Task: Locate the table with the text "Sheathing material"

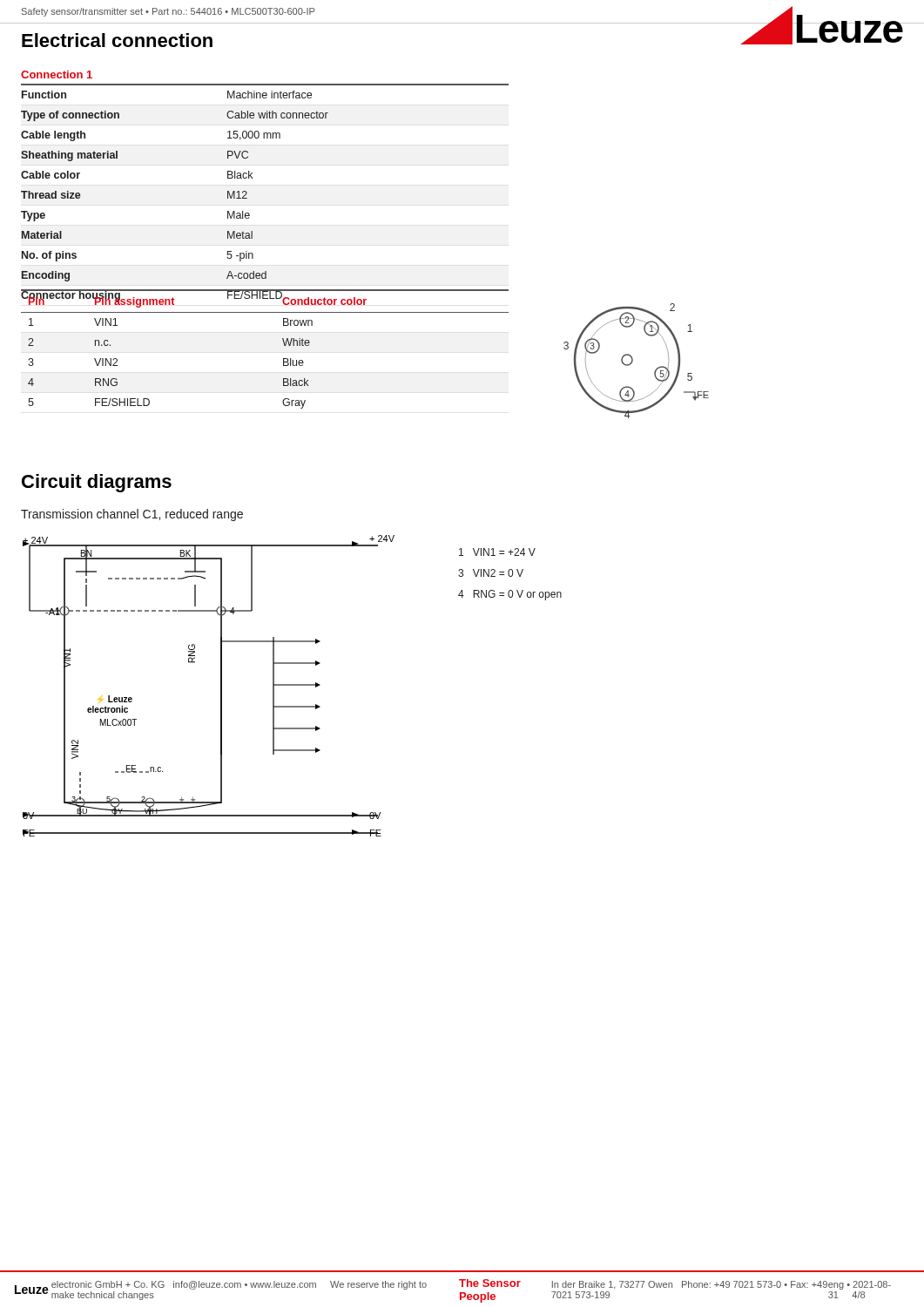Action: click(x=265, y=195)
